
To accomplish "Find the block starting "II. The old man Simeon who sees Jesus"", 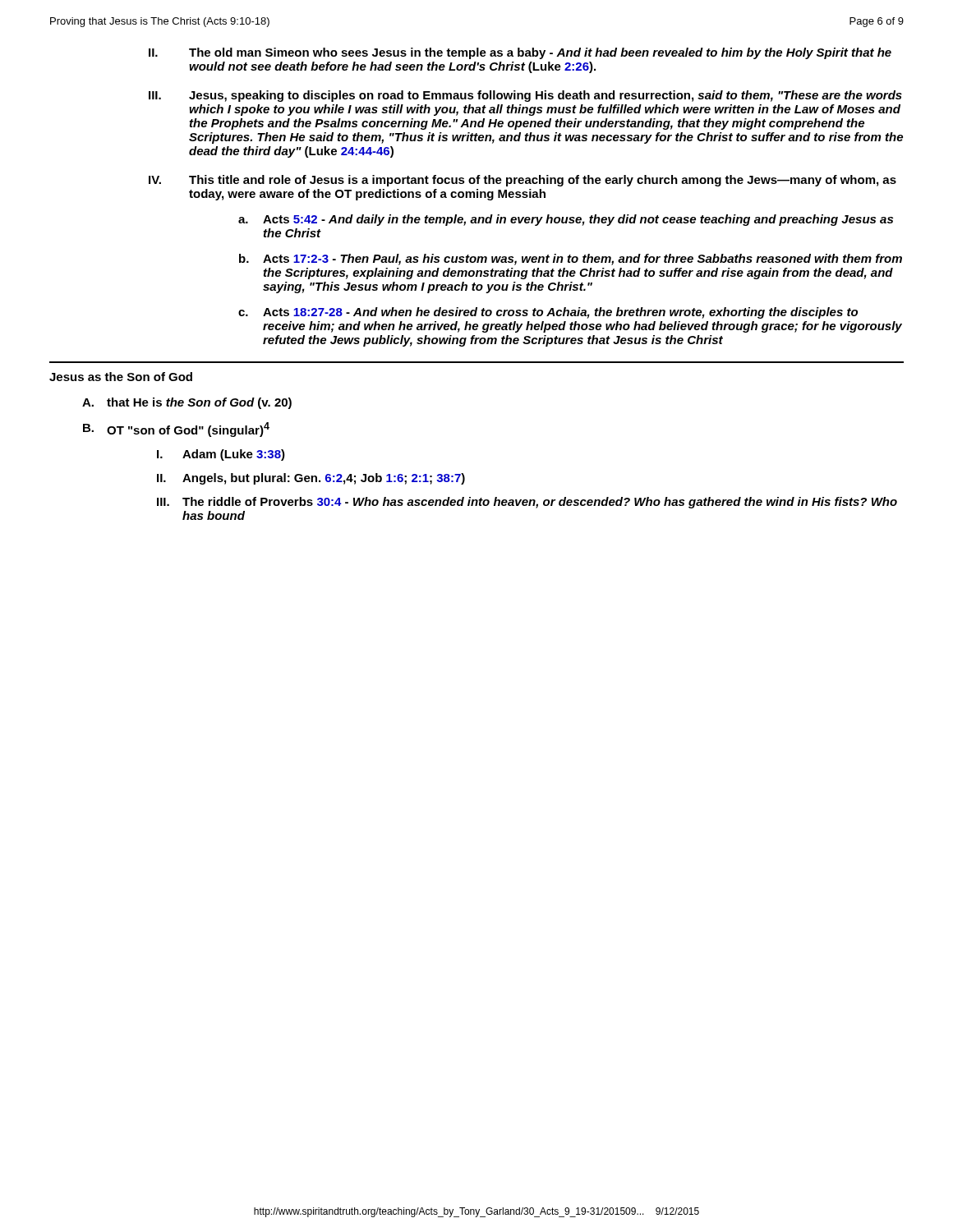I will (526, 59).
